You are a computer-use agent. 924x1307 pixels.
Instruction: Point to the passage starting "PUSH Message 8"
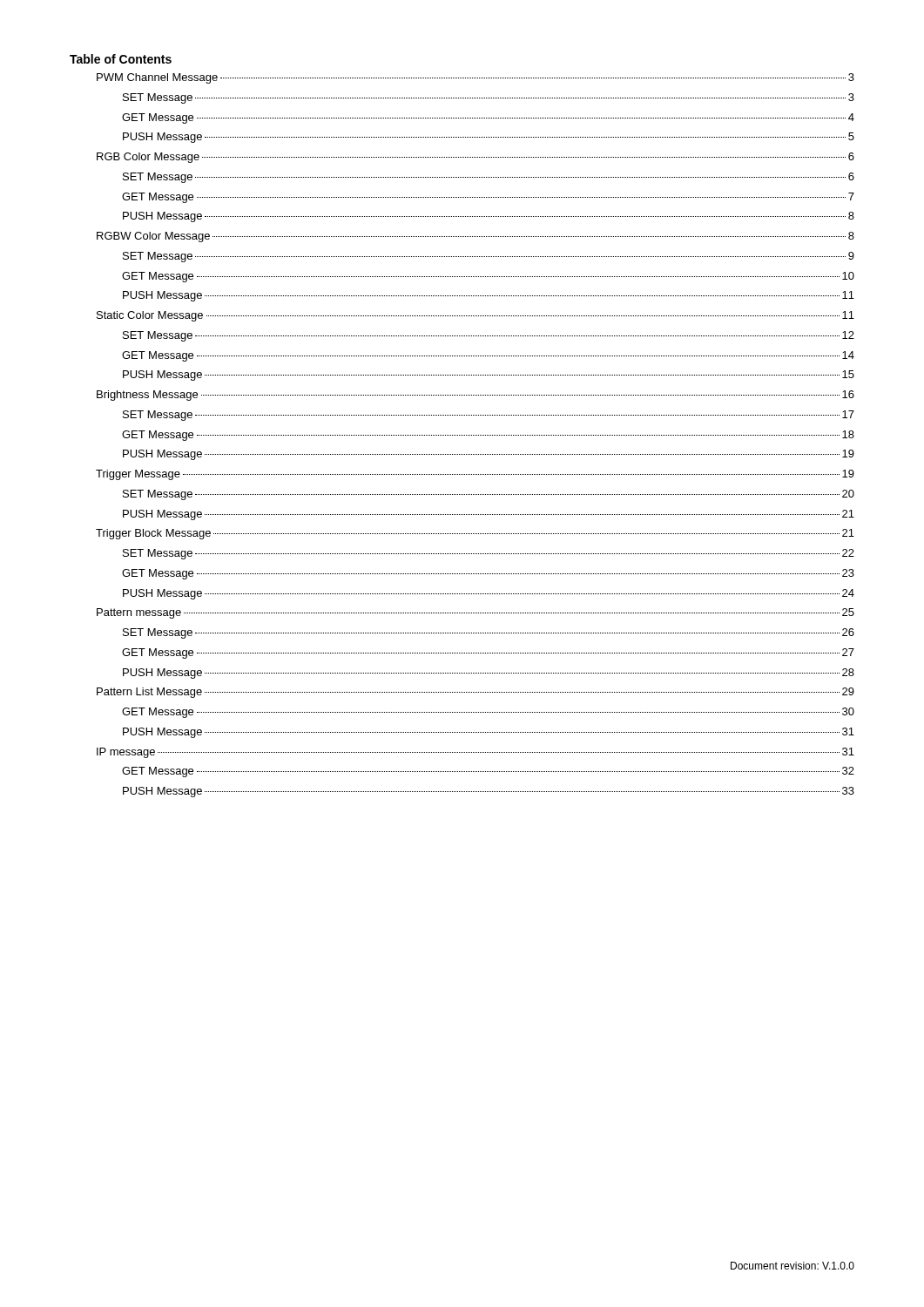[x=488, y=217]
